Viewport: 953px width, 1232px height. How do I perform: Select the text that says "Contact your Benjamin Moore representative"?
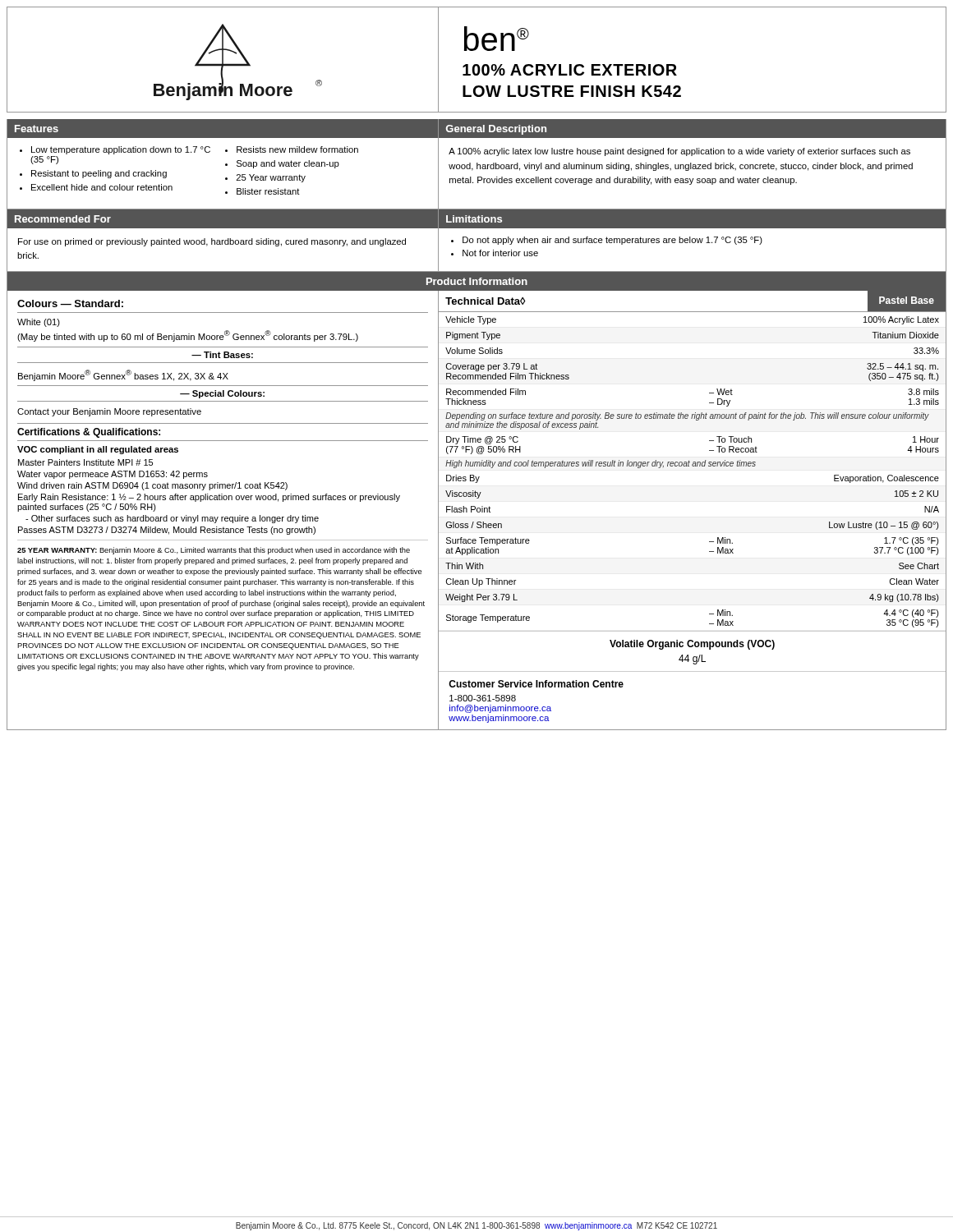(x=109, y=412)
